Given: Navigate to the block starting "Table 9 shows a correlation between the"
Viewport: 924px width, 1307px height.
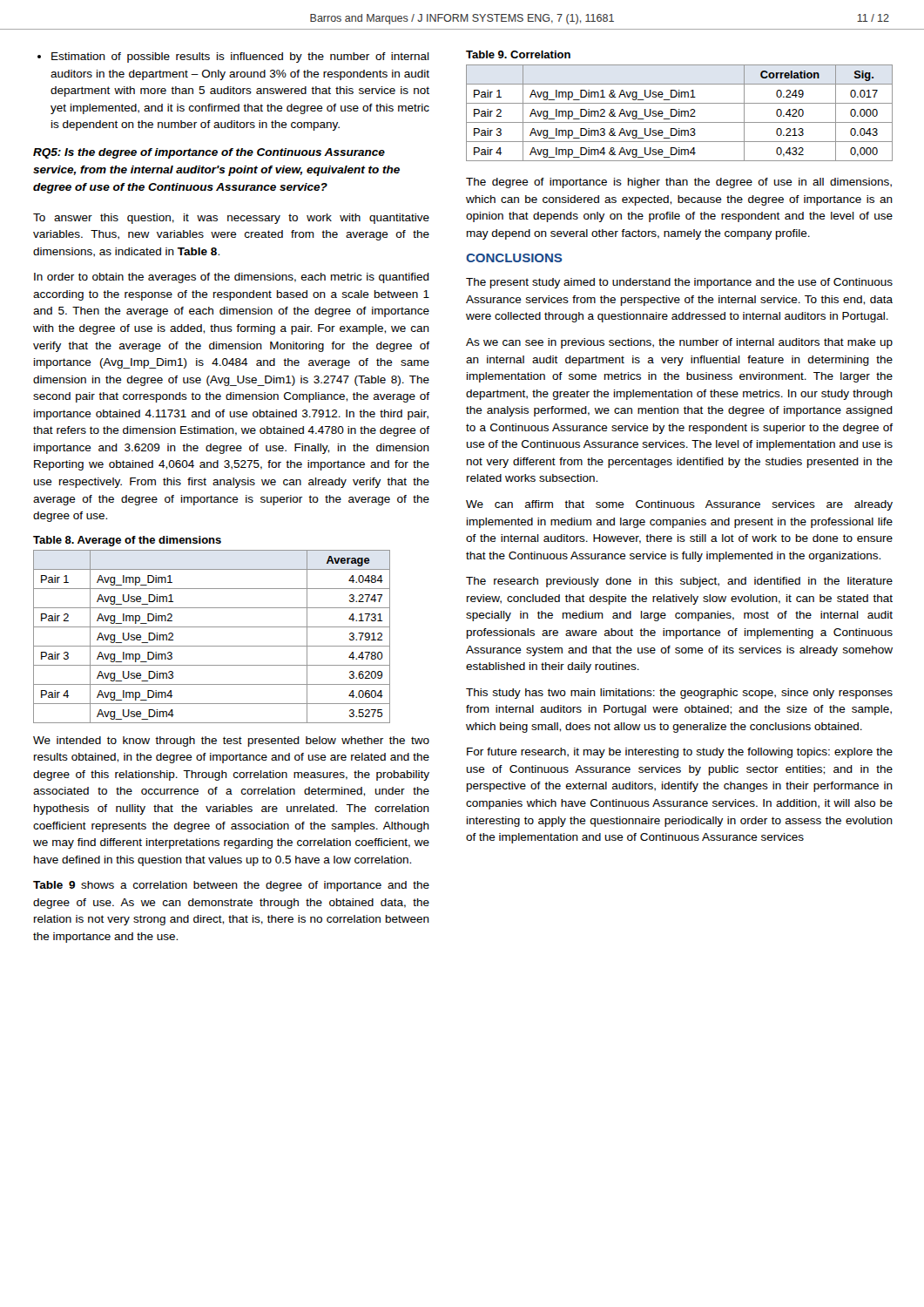Looking at the screenshot, I should [x=231, y=911].
